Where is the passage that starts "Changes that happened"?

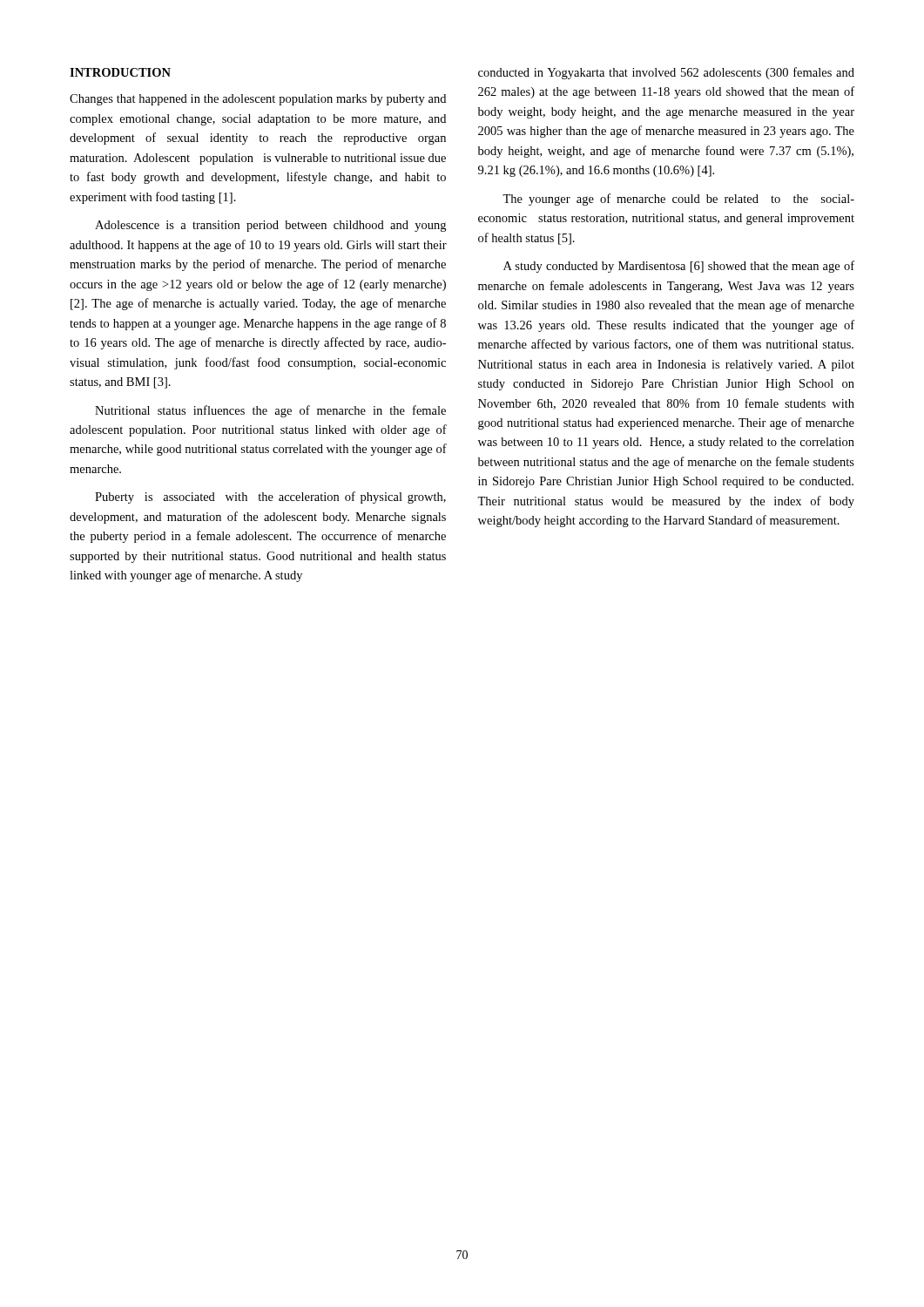click(x=258, y=148)
